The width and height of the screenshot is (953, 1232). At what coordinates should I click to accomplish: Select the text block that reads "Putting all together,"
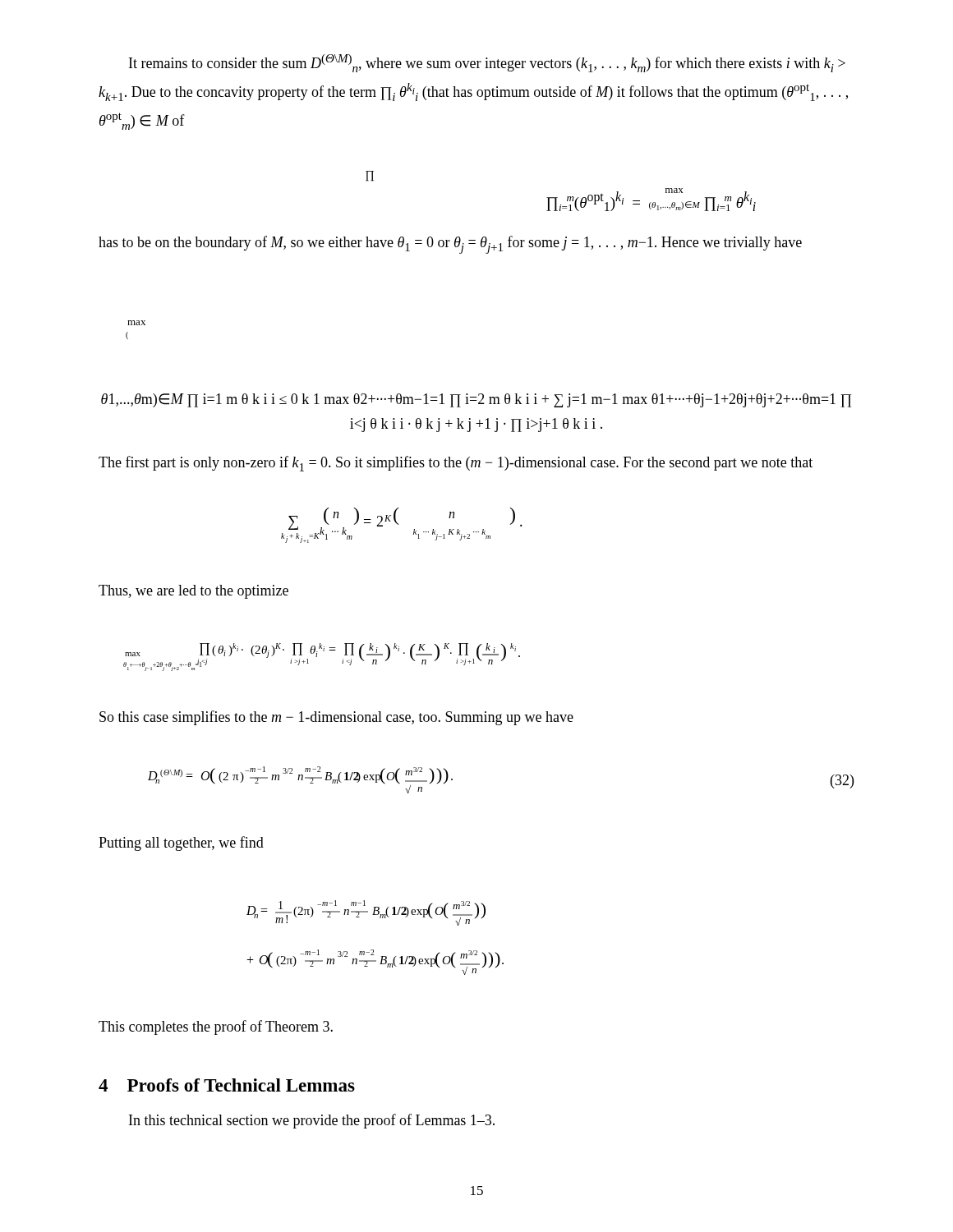[x=181, y=844]
